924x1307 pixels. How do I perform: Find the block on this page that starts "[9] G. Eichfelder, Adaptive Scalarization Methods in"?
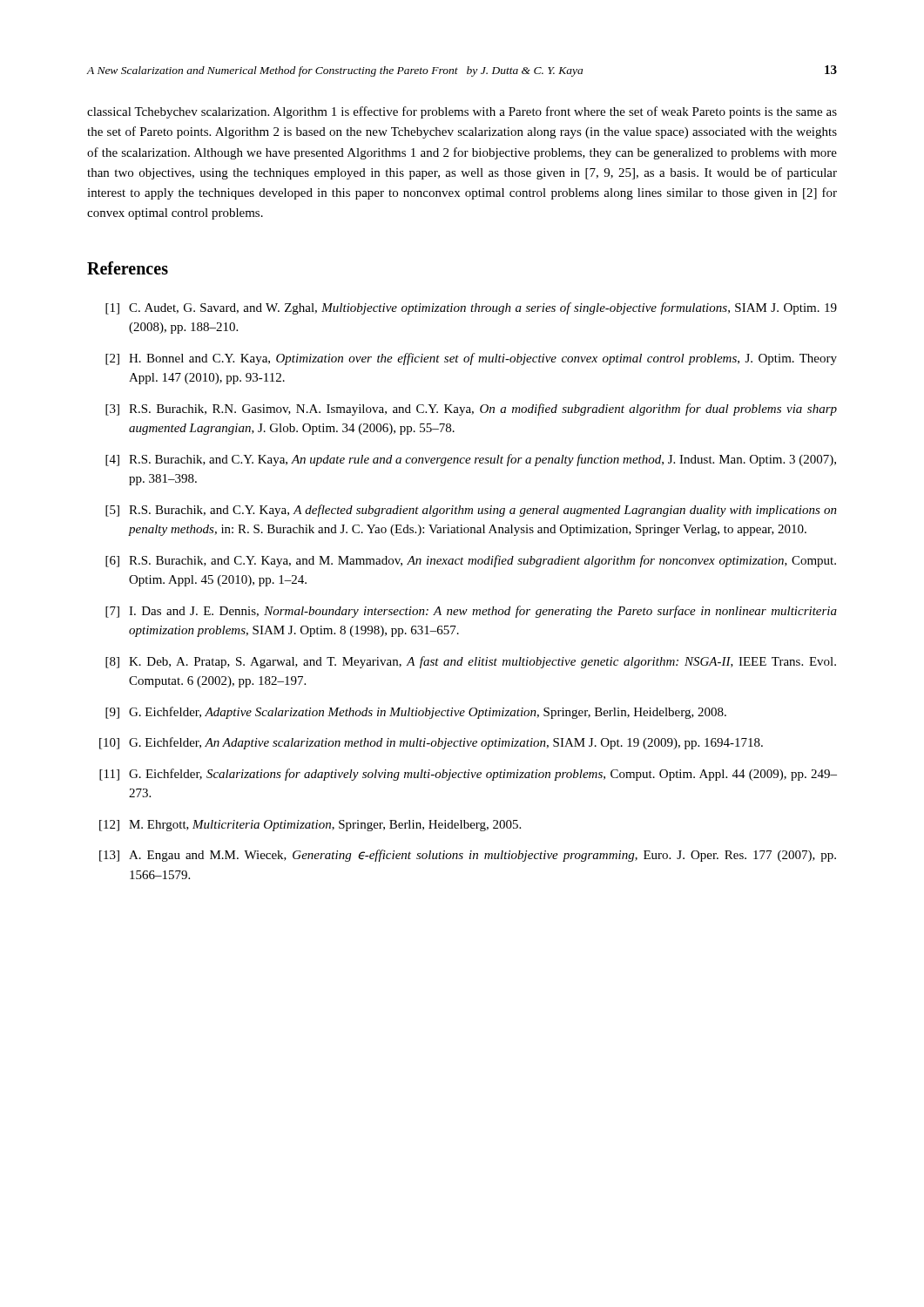[x=462, y=712]
